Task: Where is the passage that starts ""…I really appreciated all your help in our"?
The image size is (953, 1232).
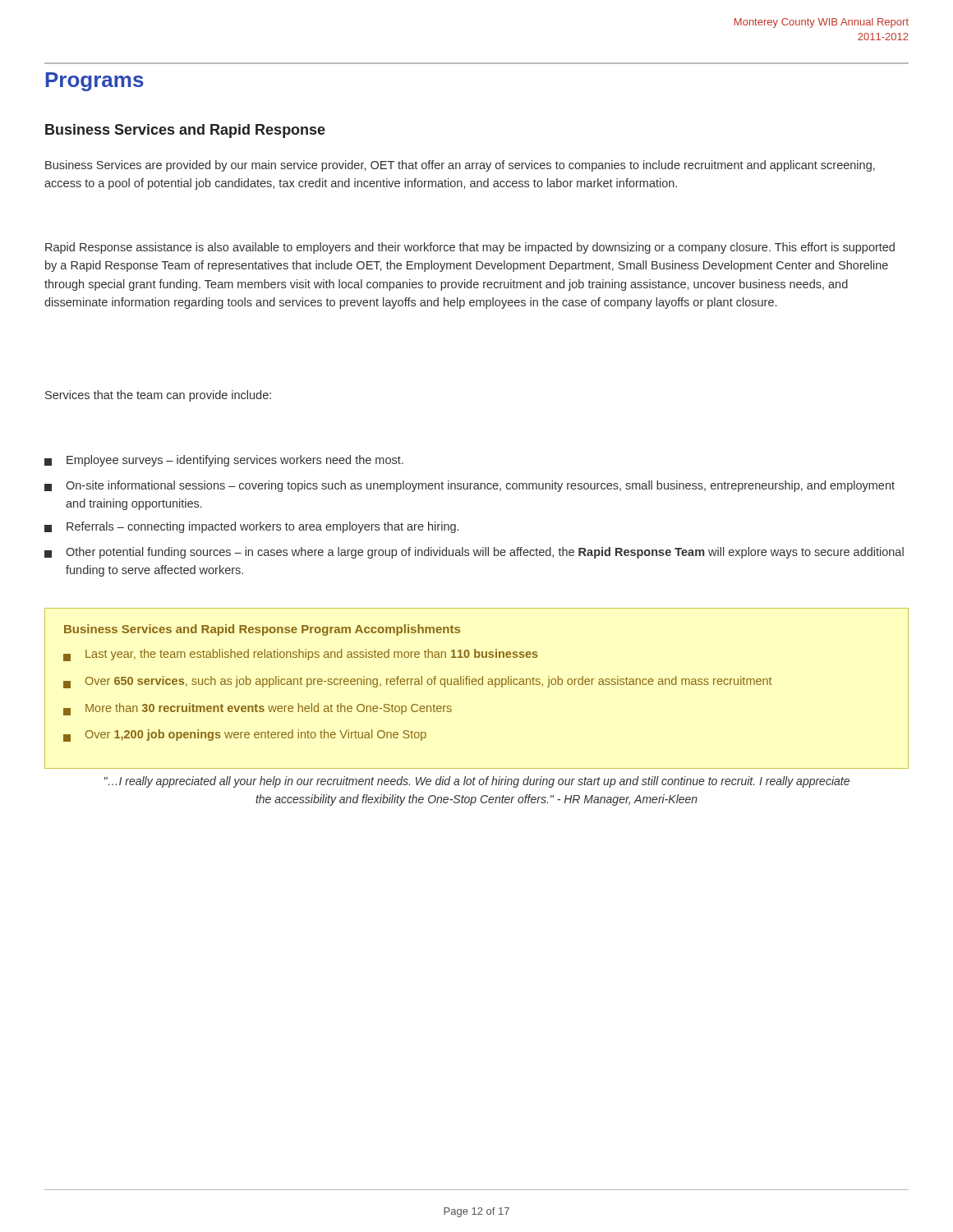Action: point(476,790)
